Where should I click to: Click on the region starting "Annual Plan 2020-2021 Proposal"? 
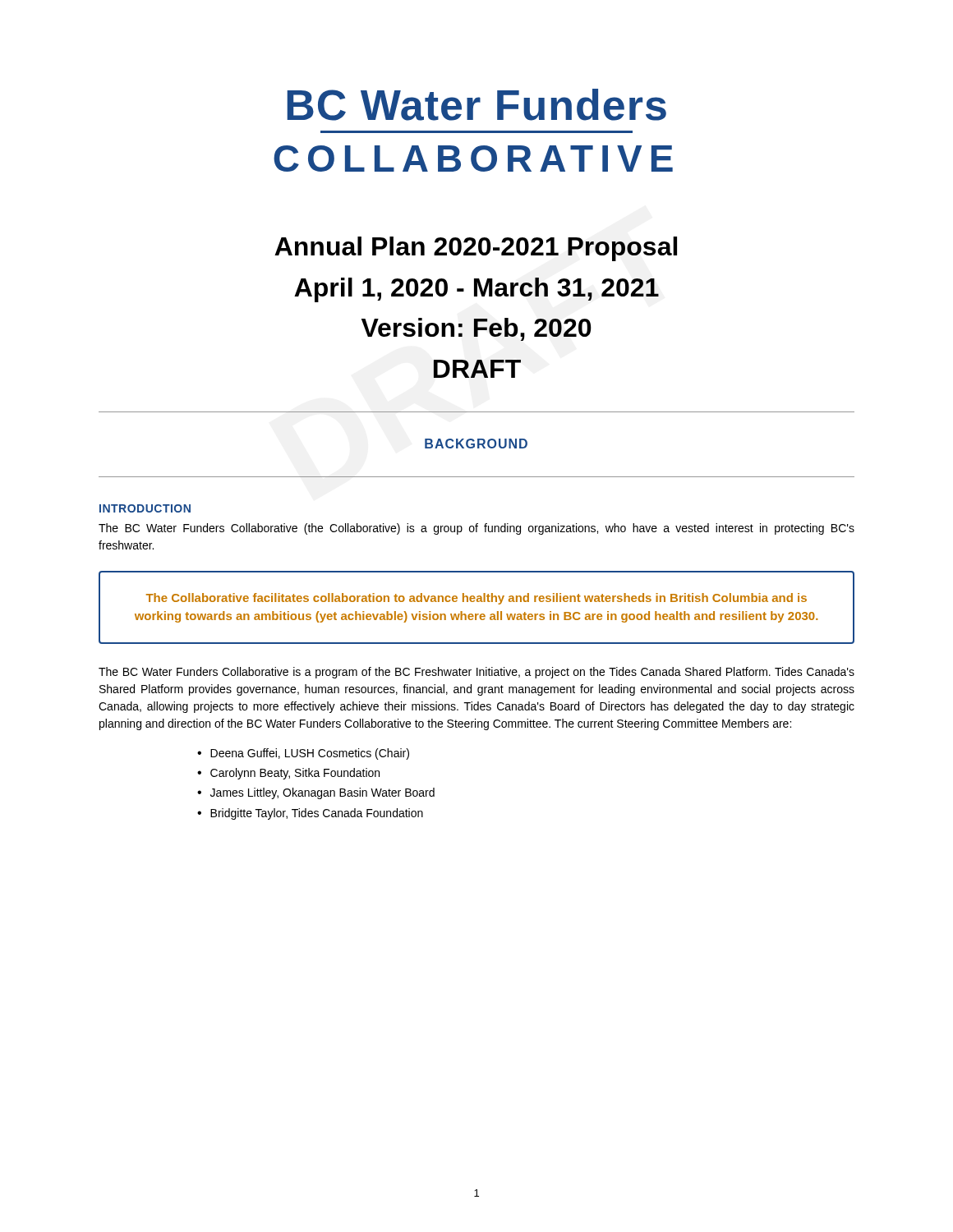476,308
